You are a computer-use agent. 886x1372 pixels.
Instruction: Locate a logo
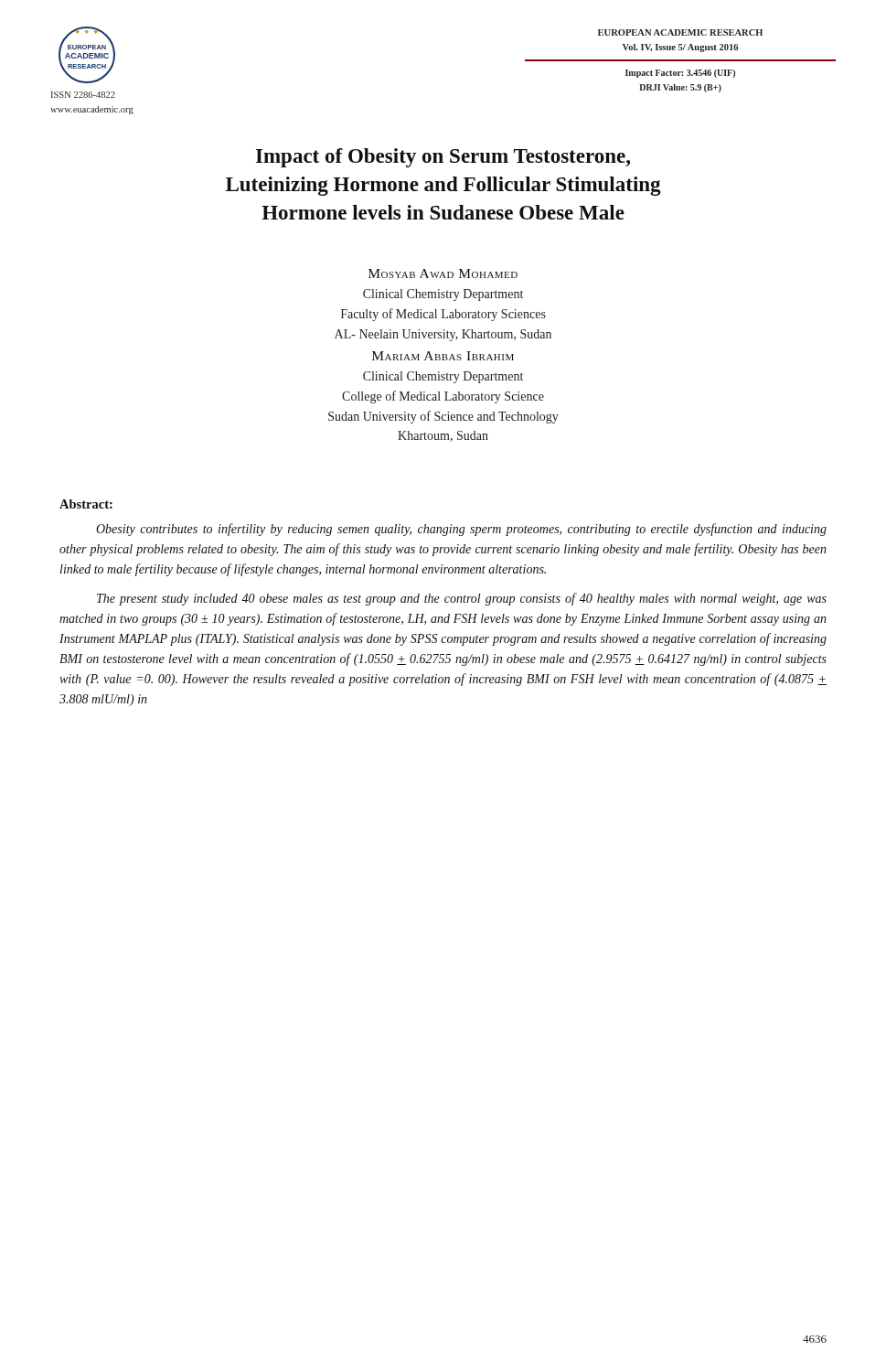point(130,71)
